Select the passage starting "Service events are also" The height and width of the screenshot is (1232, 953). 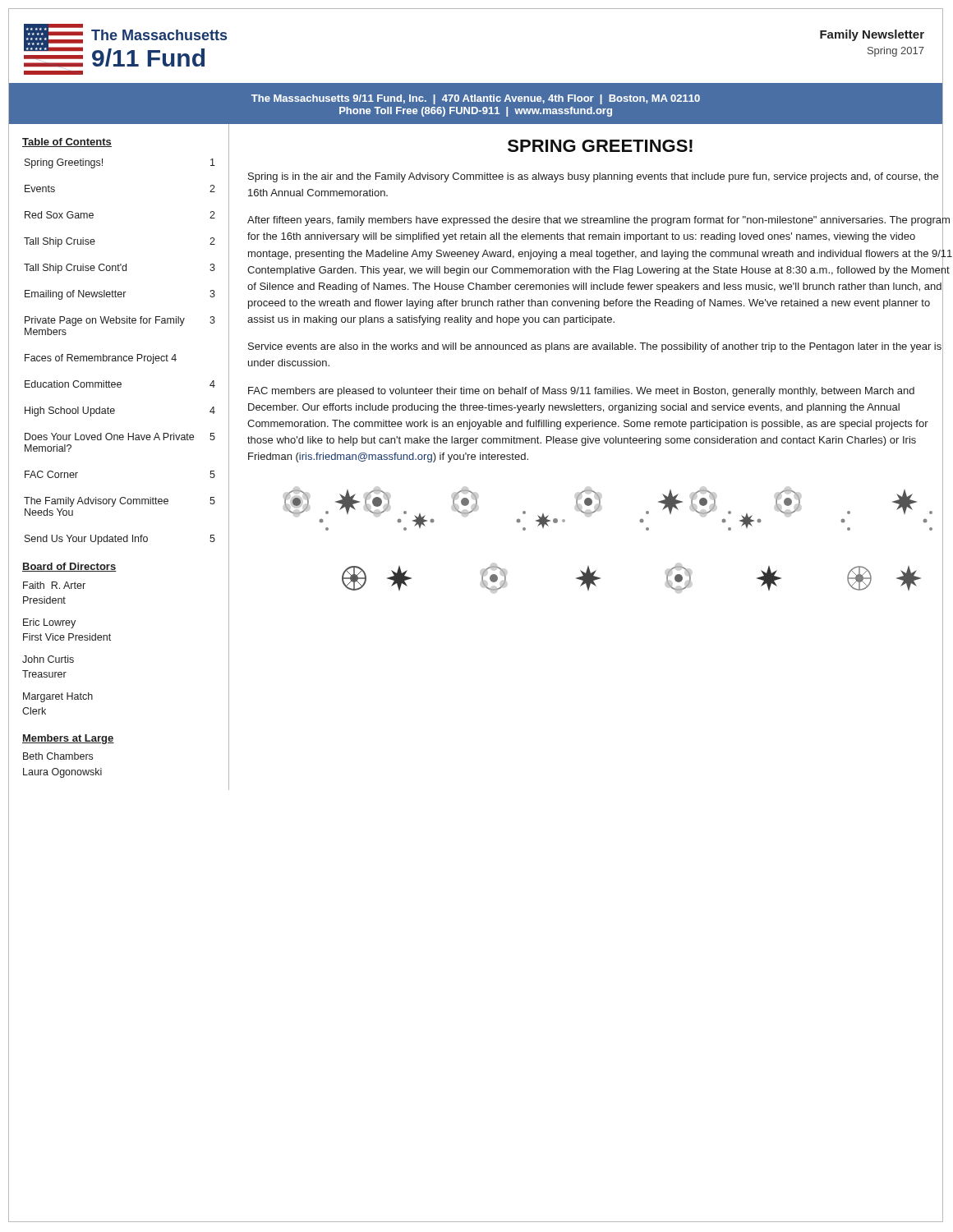click(x=595, y=355)
